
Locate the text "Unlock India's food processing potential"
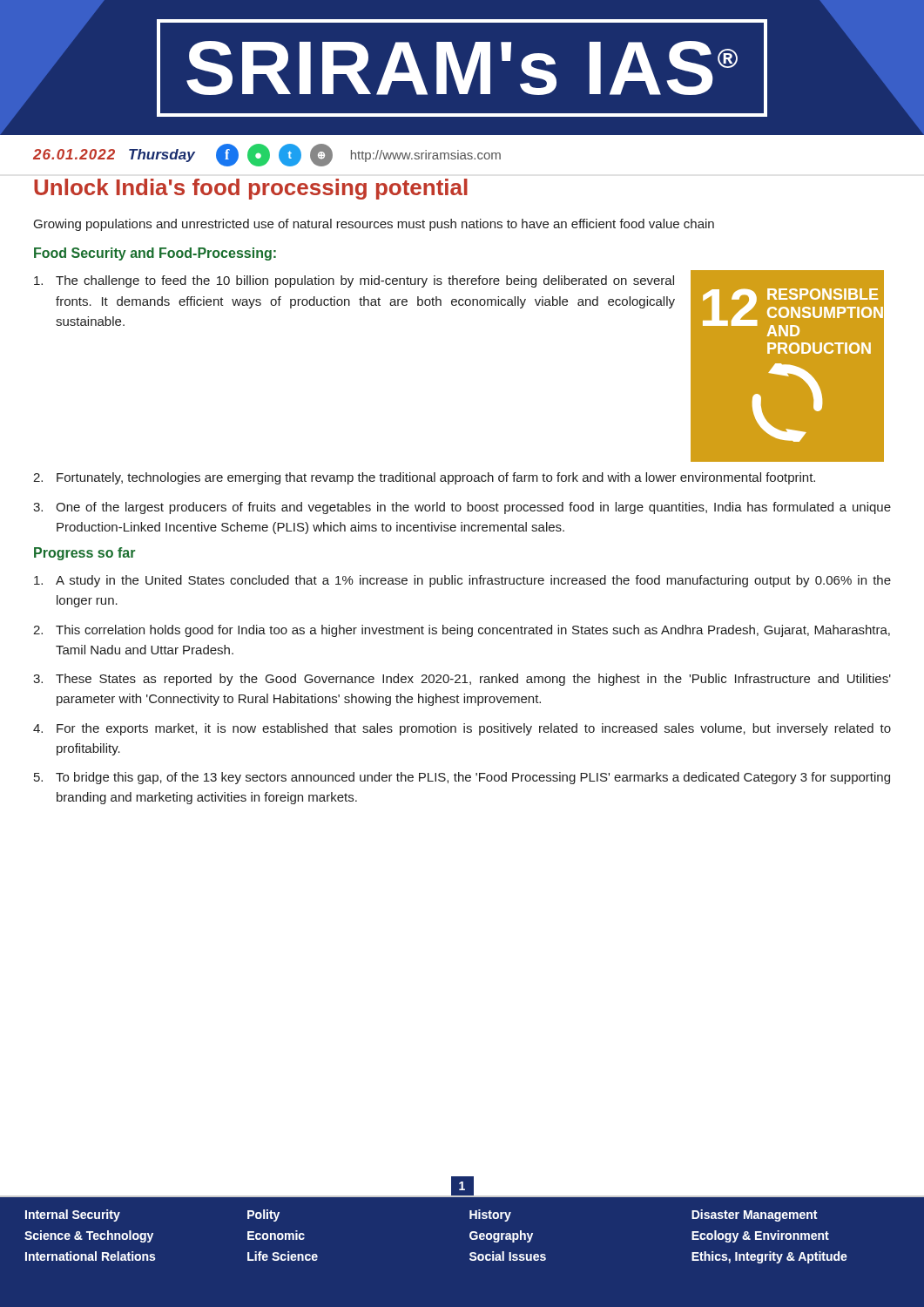pos(251,187)
